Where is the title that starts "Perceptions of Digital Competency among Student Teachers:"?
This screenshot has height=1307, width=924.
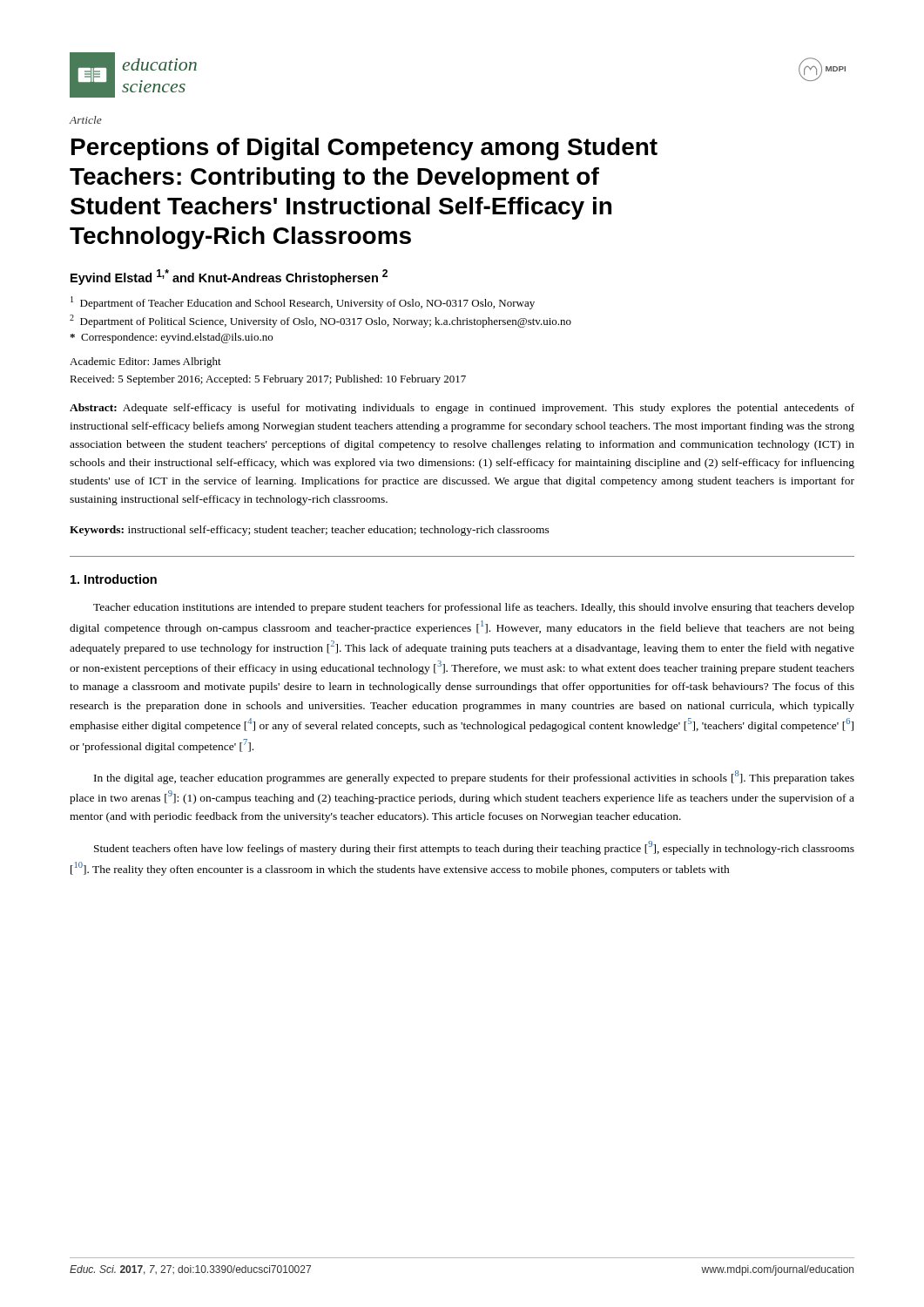click(x=364, y=191)
